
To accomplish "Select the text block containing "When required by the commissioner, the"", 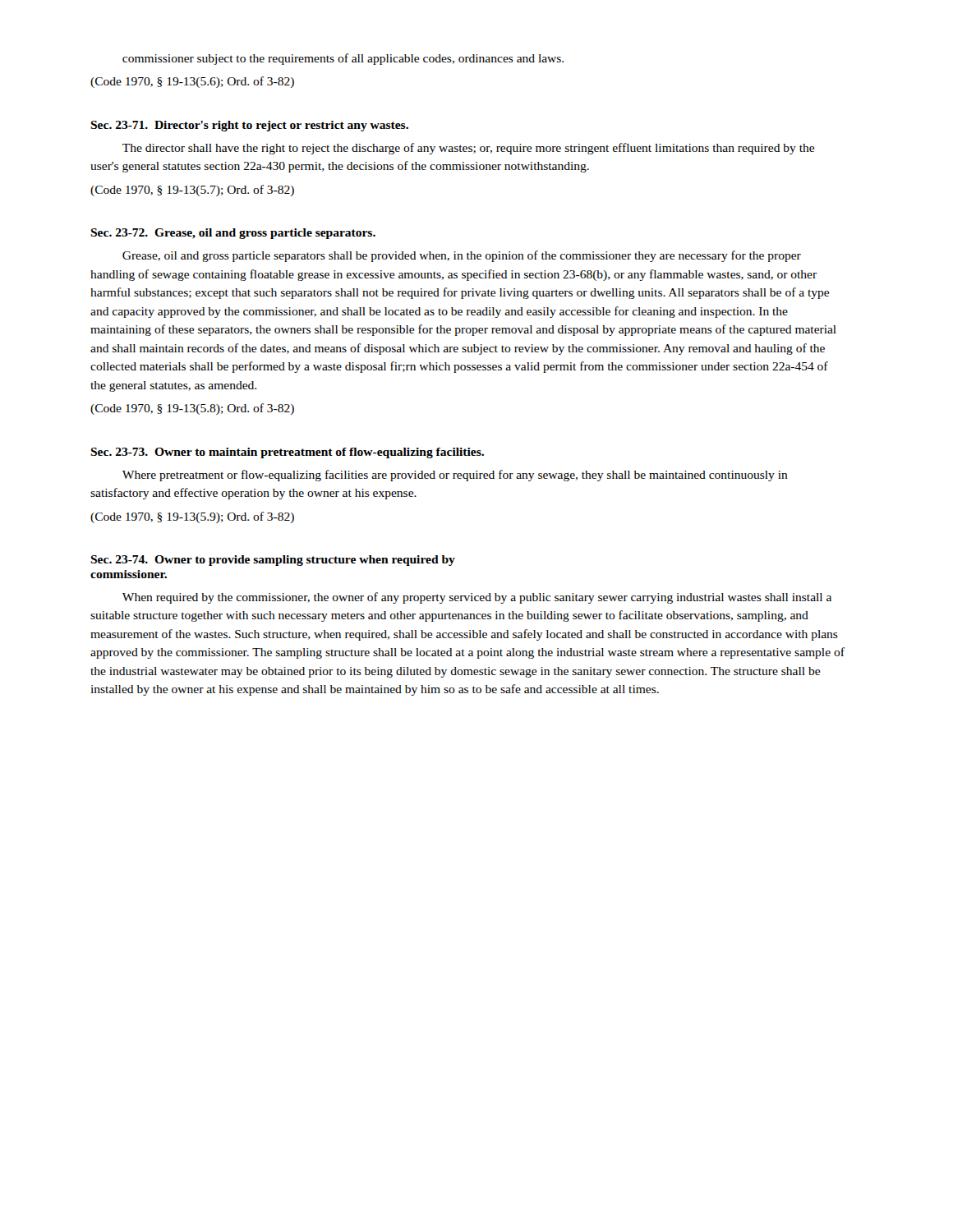I will click(467, 643).
